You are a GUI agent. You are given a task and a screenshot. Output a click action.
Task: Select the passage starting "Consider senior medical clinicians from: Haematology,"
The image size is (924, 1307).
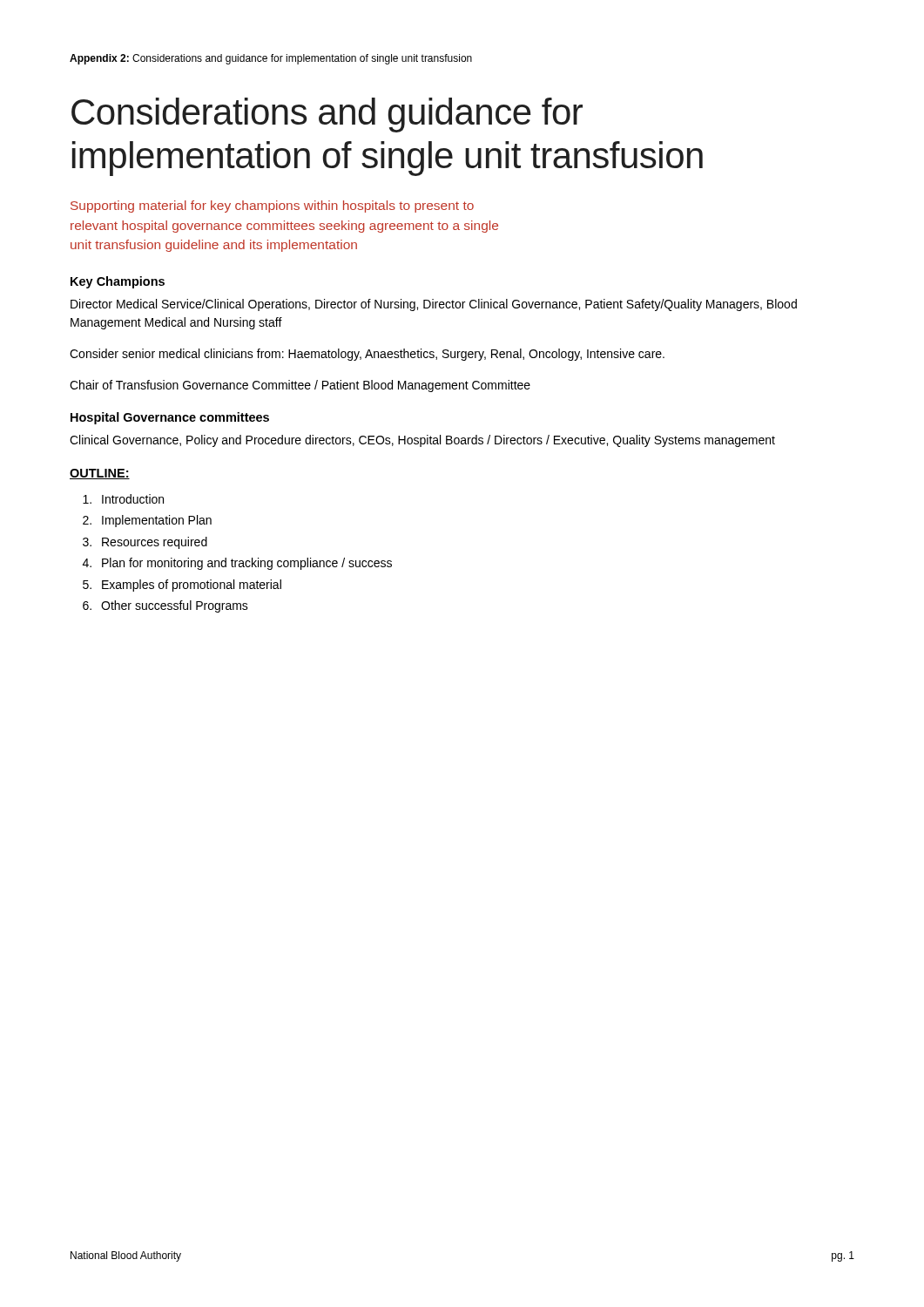[368, 354]
